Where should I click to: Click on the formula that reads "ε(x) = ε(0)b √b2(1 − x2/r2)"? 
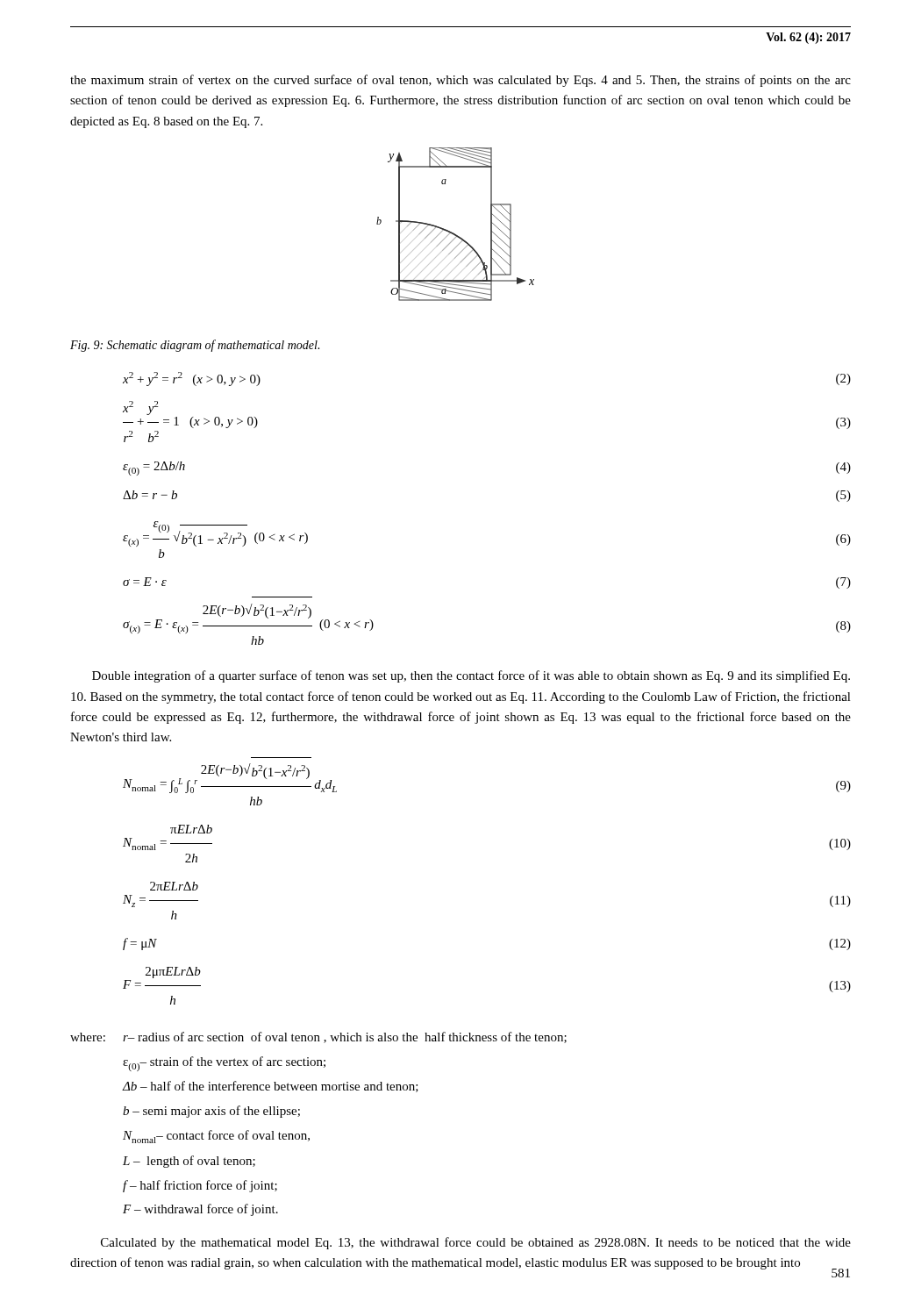pyautogui.click(x=210, y=540)
